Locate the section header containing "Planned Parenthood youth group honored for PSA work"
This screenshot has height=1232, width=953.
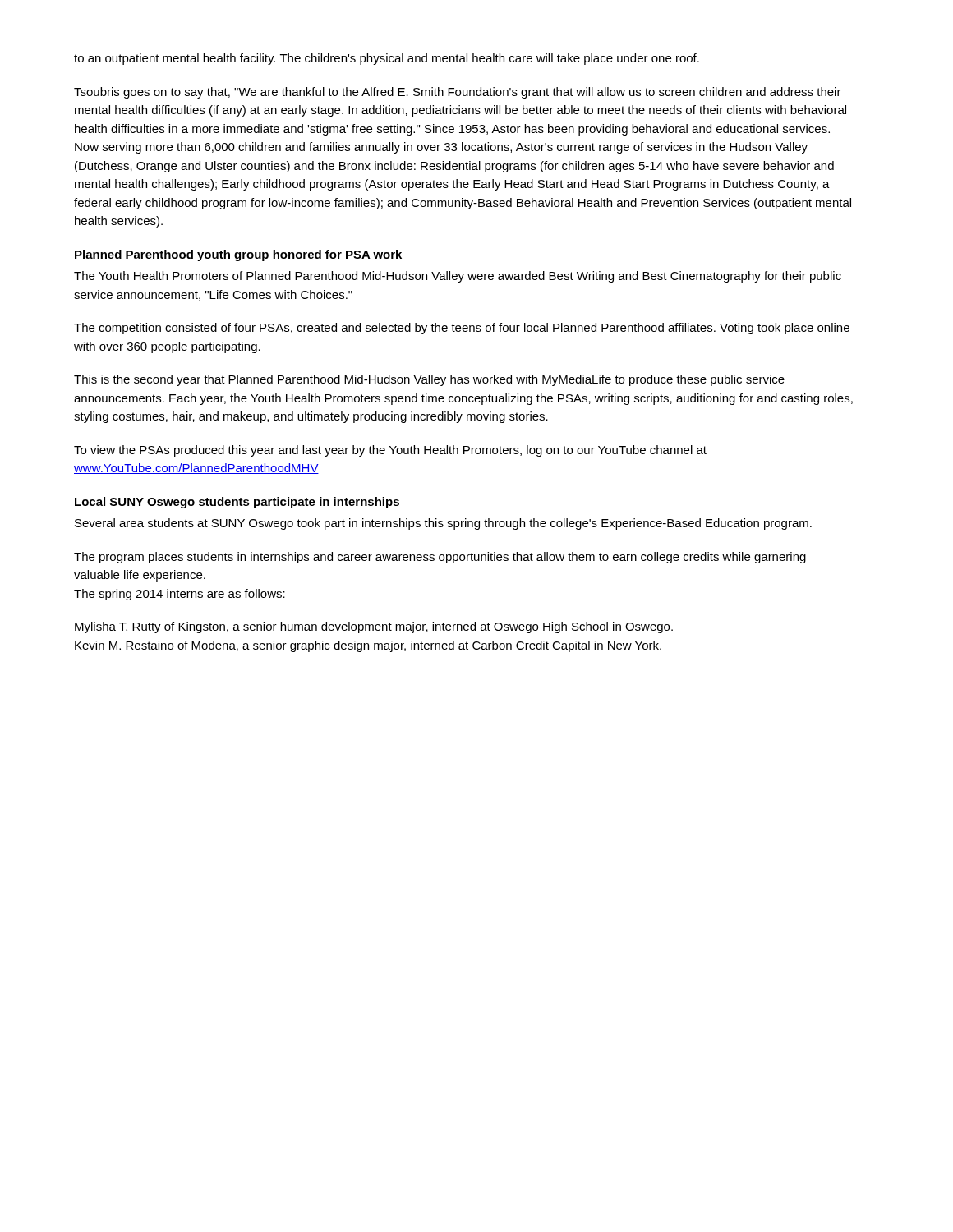click(238, 254)
